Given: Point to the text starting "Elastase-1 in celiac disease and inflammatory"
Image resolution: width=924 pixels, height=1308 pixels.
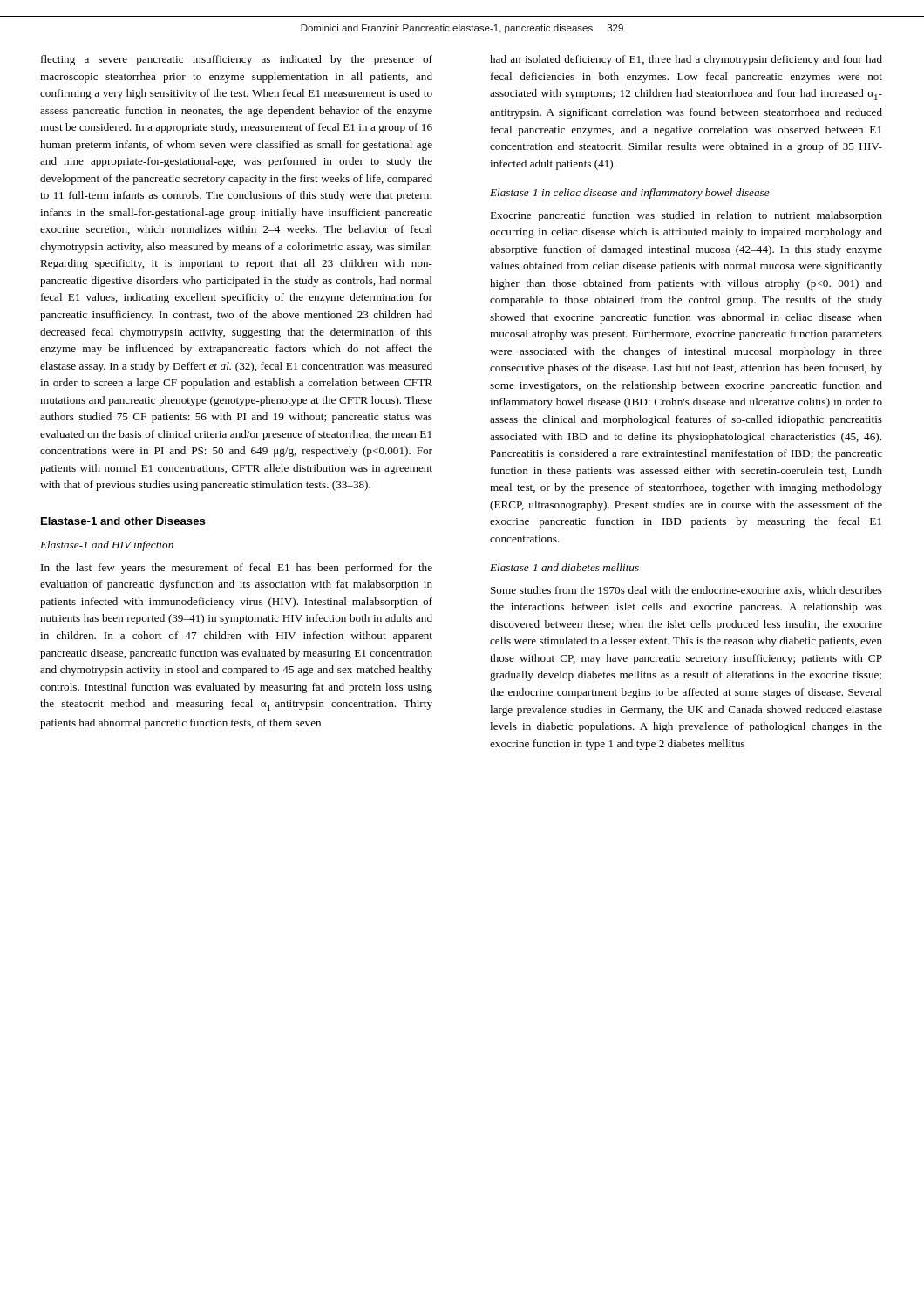Looking at the screenshot, I should click(x=630, y=192).
